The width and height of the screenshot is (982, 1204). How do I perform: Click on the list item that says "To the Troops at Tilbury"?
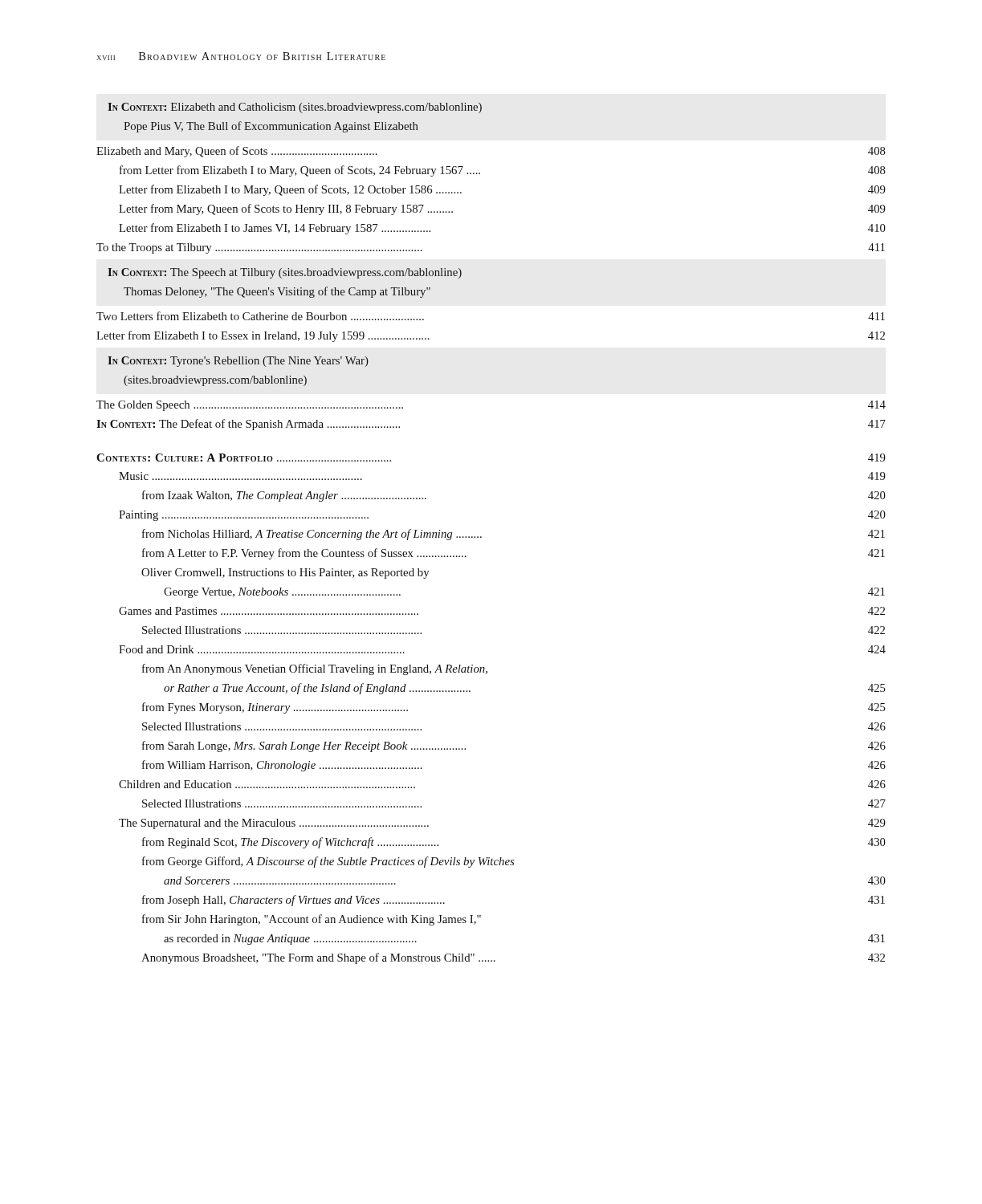(x=151, y=248)
